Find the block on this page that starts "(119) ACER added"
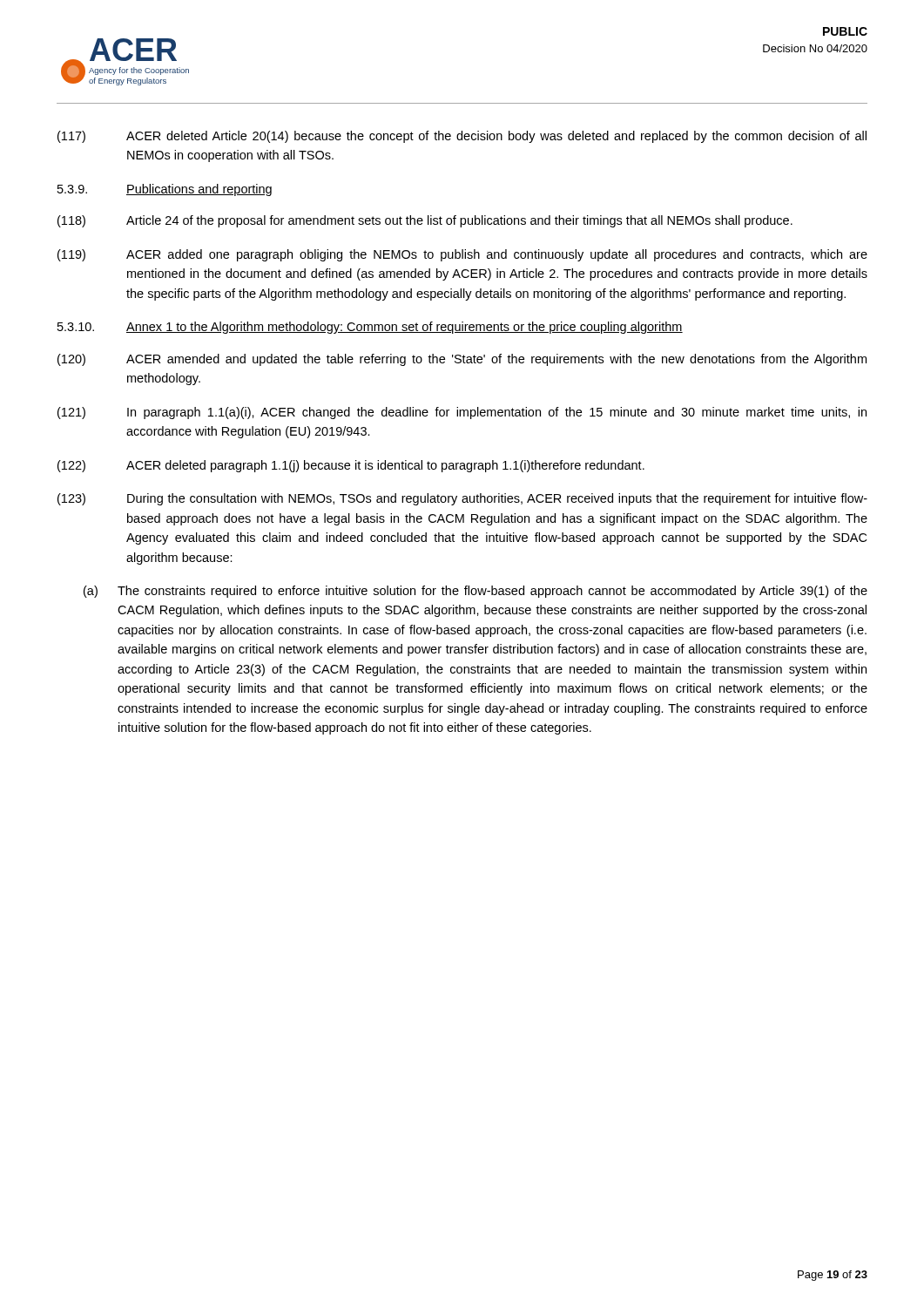Image resolution: width=924 pixels, height=1307 pixels. point(462,274)
